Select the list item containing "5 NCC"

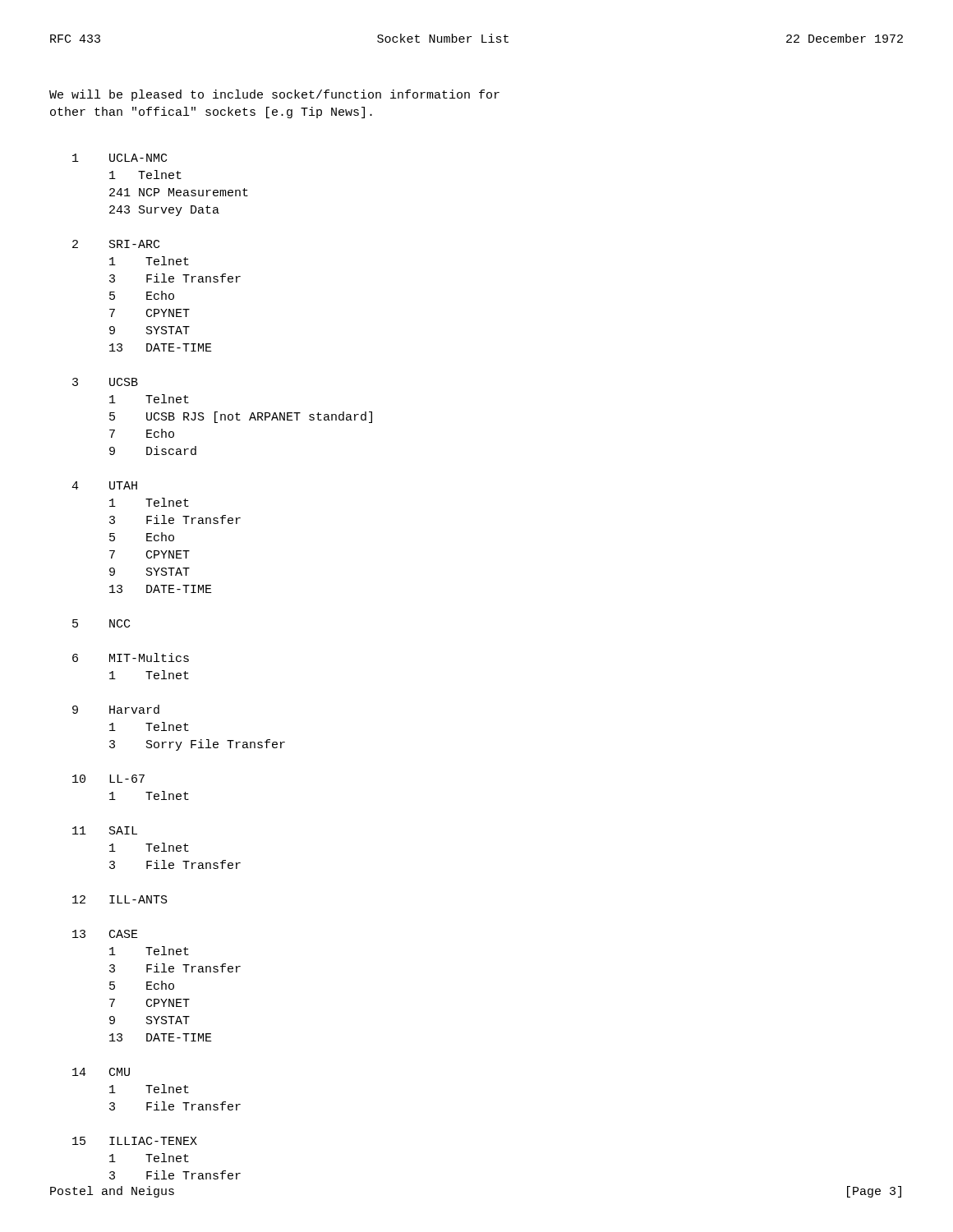(118, 623)
